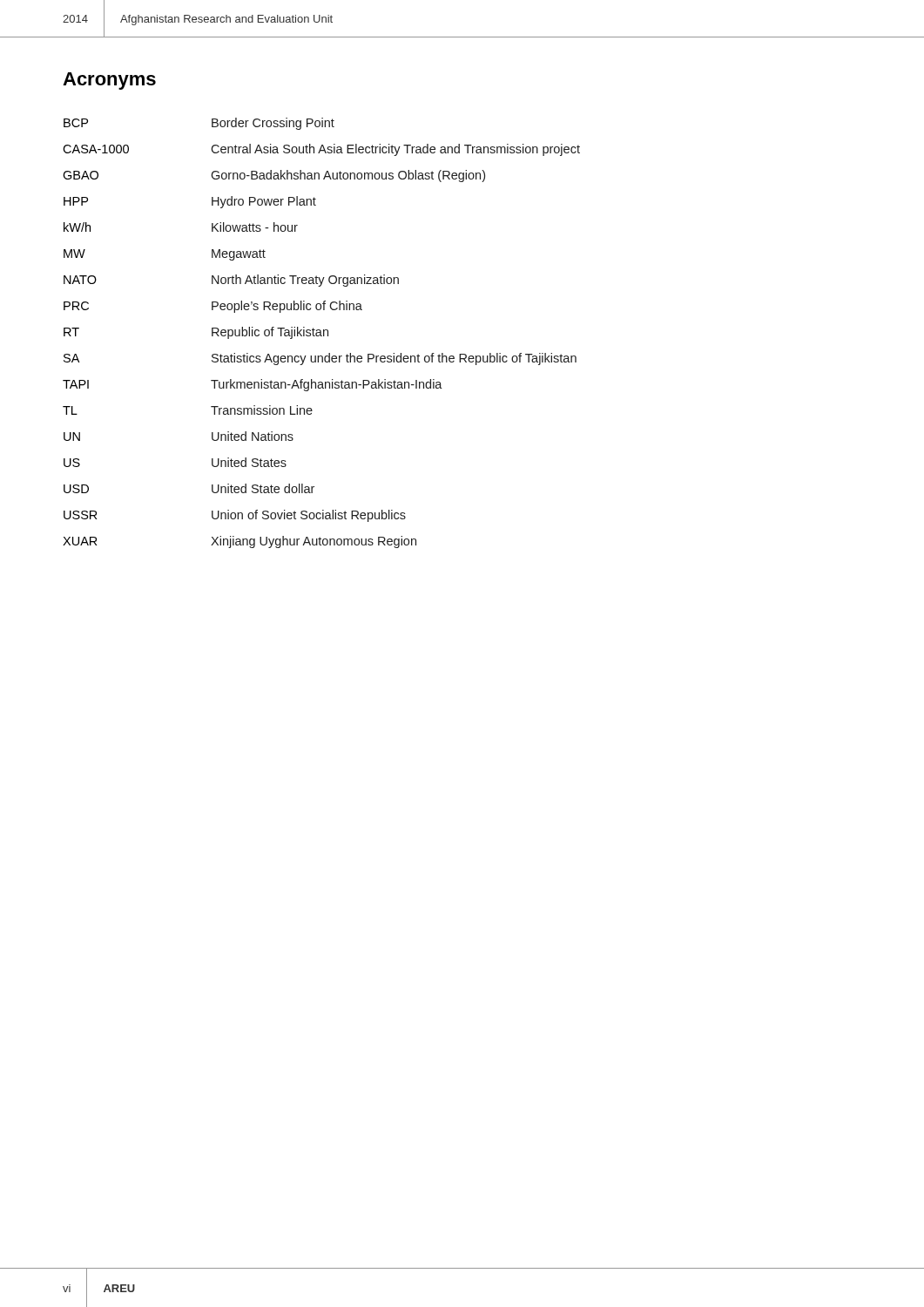The width and height of the screenshot is (924, 1307).
Task: Select the list item that says "XUAR Xinjiang Uyghur Autonomous Region"
Action: [x=239, y=542]
